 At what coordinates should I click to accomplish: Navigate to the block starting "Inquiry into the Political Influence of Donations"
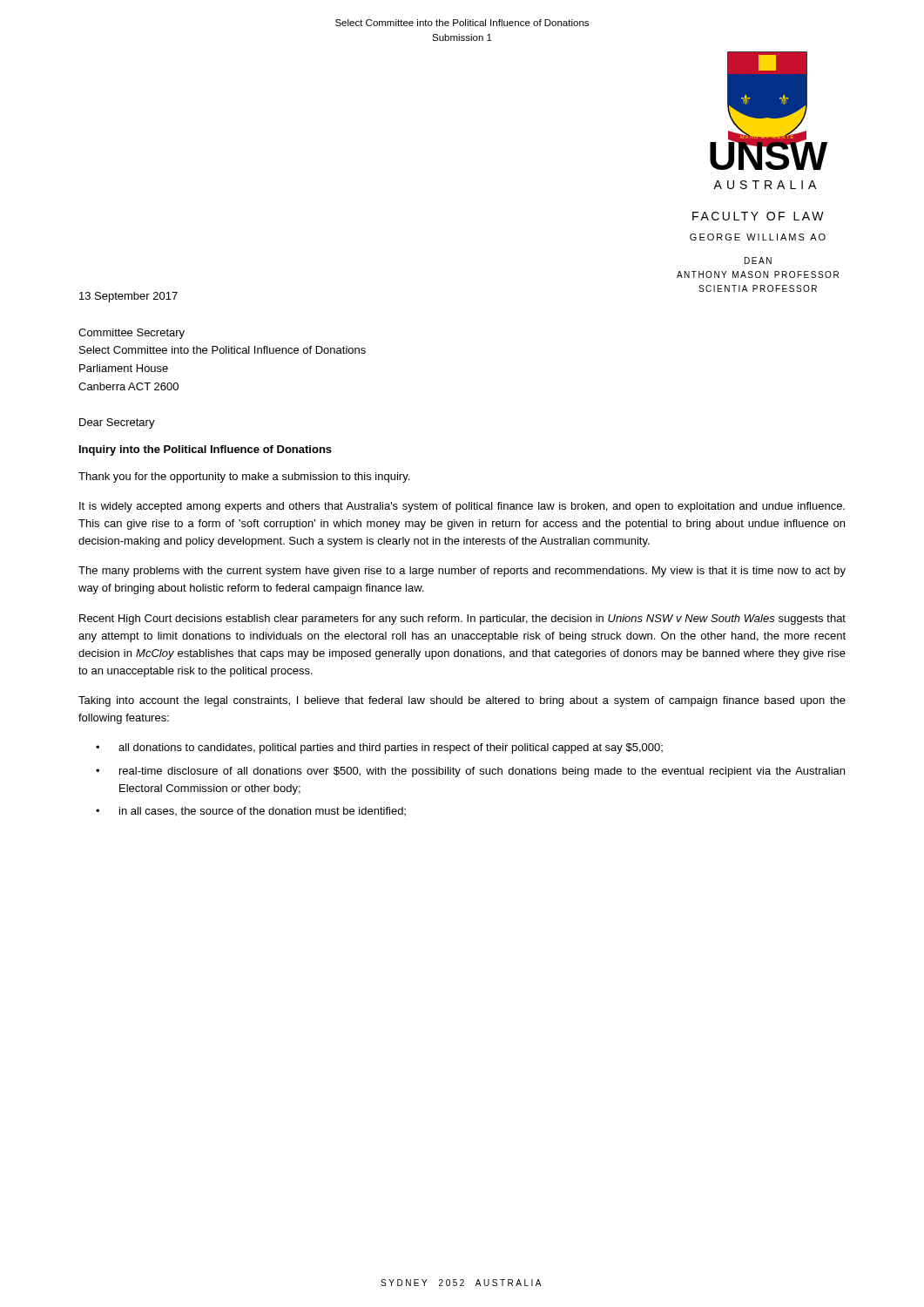[x=205, y=449]
